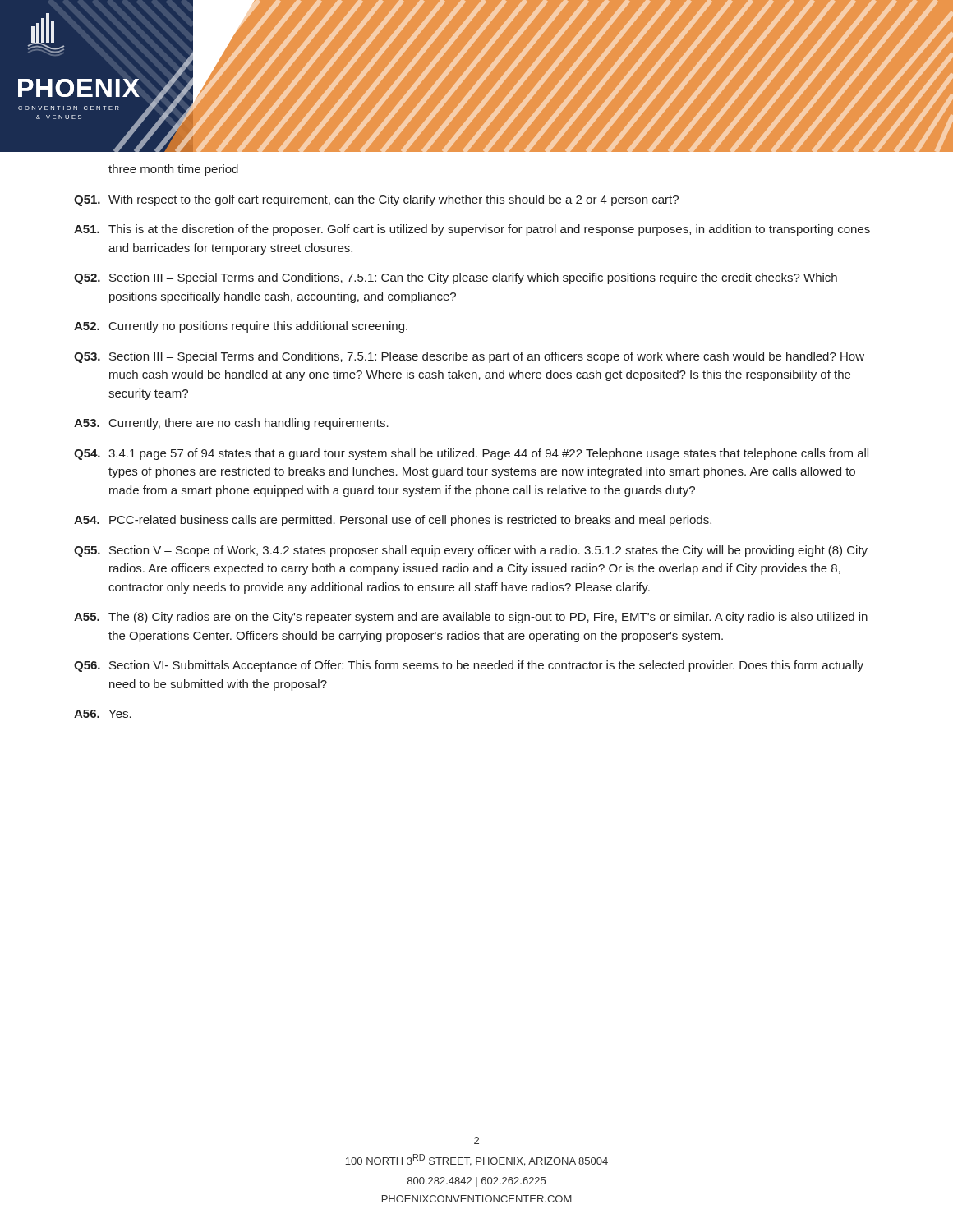Select the text starting "Q54. 3.4.1 page 57 of"
953x1232 pixels.
476,472
